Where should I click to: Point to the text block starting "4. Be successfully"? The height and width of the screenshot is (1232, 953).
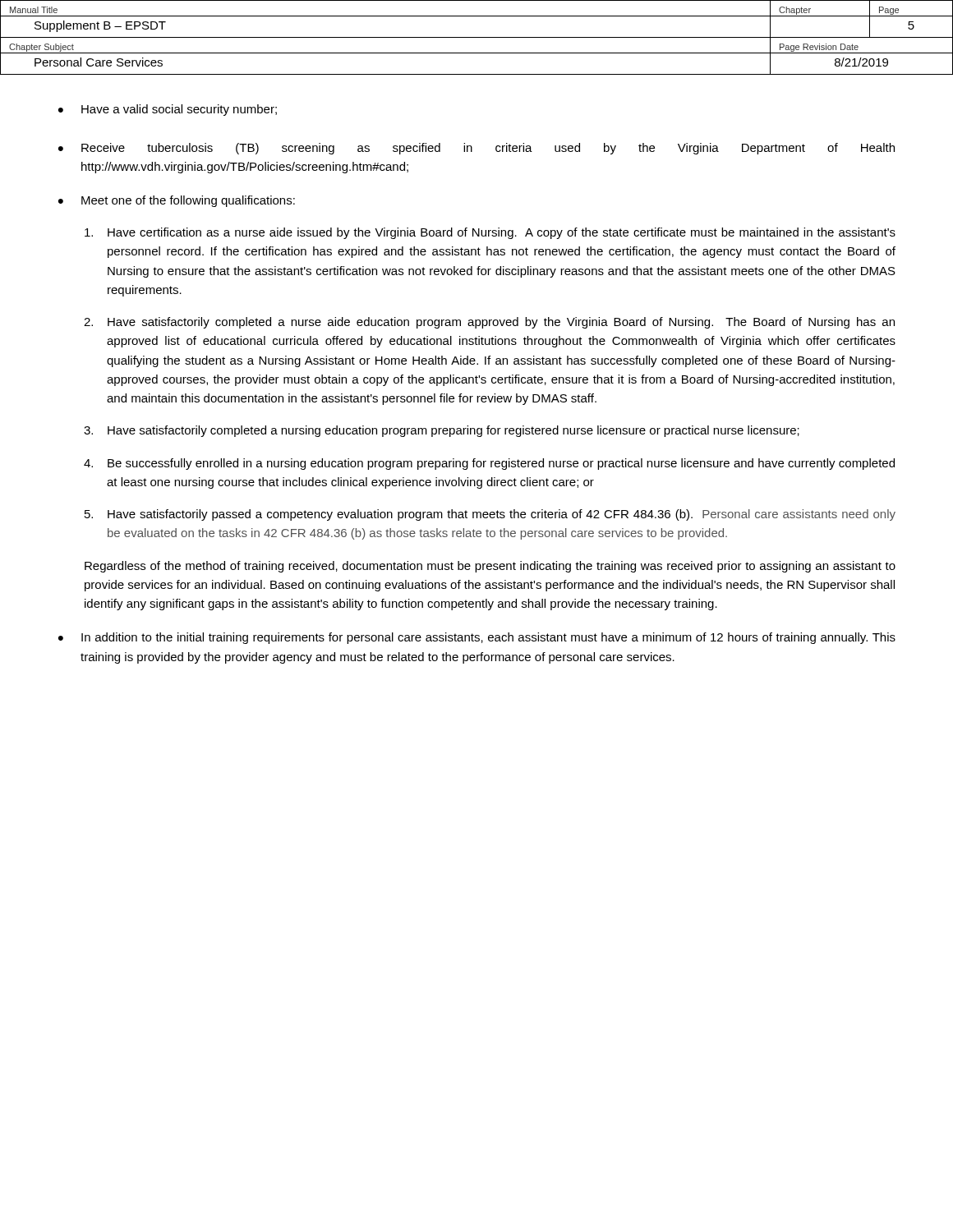[x=490, y=472]
